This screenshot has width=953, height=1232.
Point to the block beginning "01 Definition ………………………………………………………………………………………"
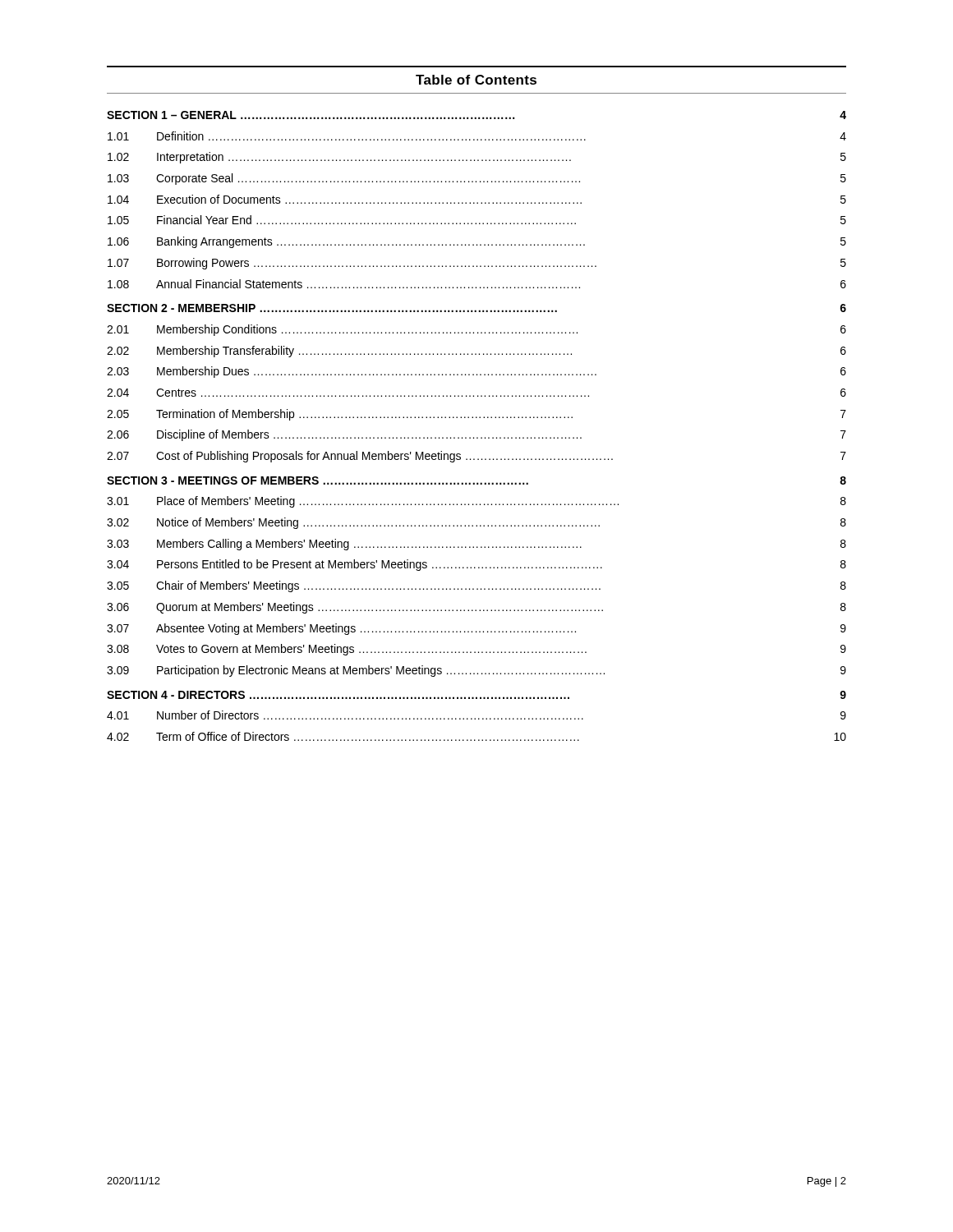click(x=476, y=137)
